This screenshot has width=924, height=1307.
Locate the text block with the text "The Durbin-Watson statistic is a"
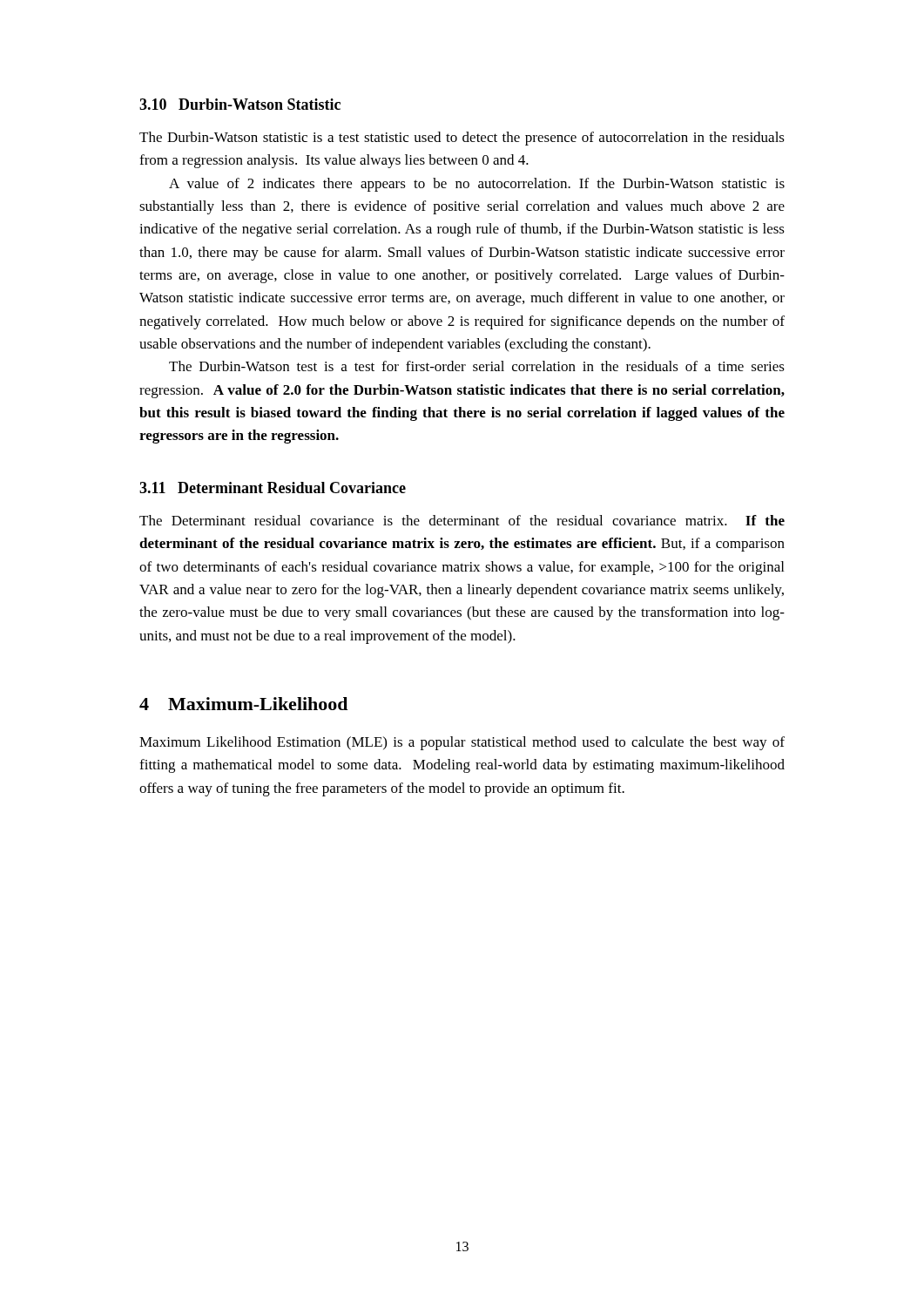coord(462,287)
